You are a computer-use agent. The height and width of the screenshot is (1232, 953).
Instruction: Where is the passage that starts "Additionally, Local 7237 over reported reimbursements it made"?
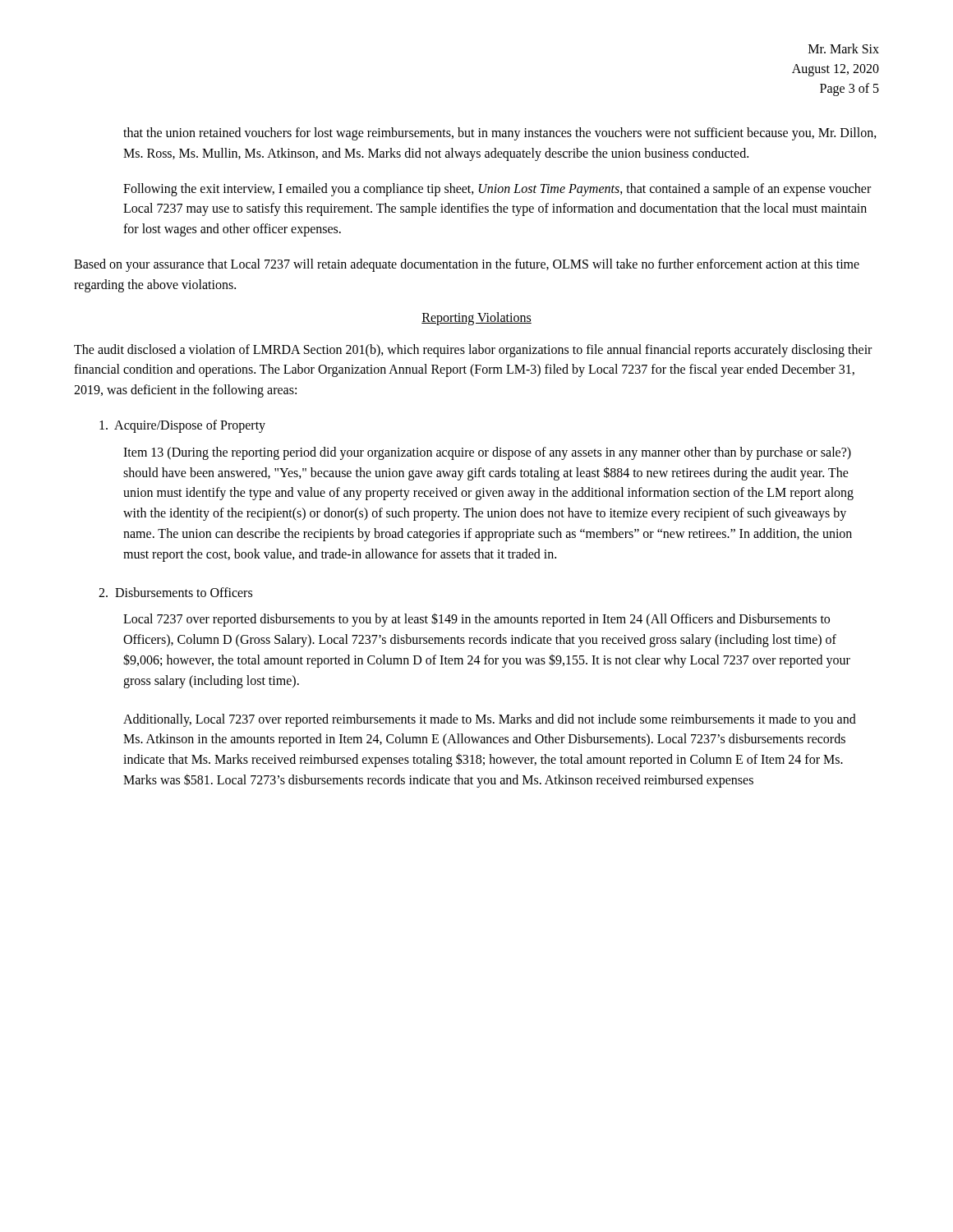click(490, 749)
